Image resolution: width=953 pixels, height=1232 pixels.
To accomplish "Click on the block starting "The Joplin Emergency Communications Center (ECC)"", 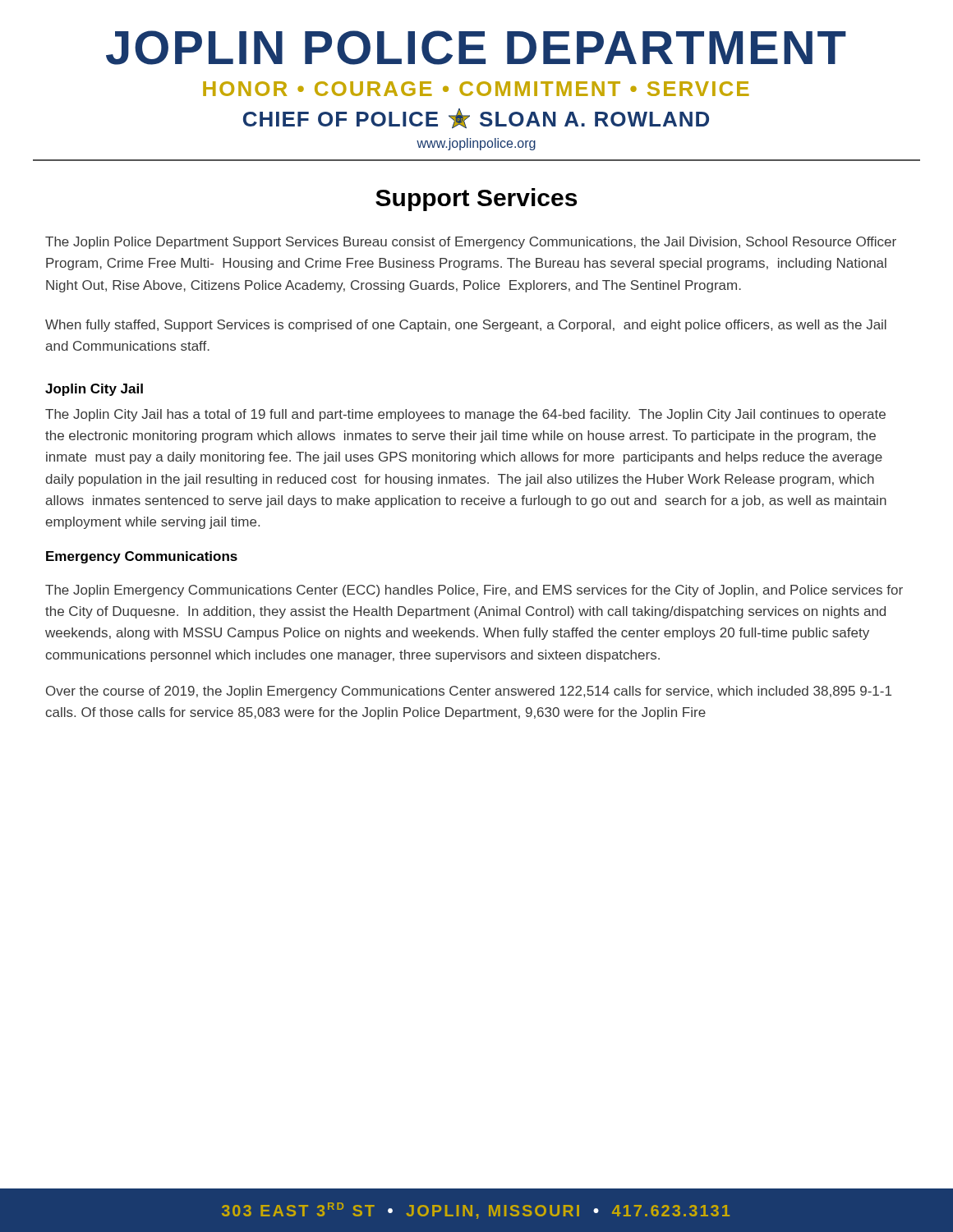I will point(474,622).
